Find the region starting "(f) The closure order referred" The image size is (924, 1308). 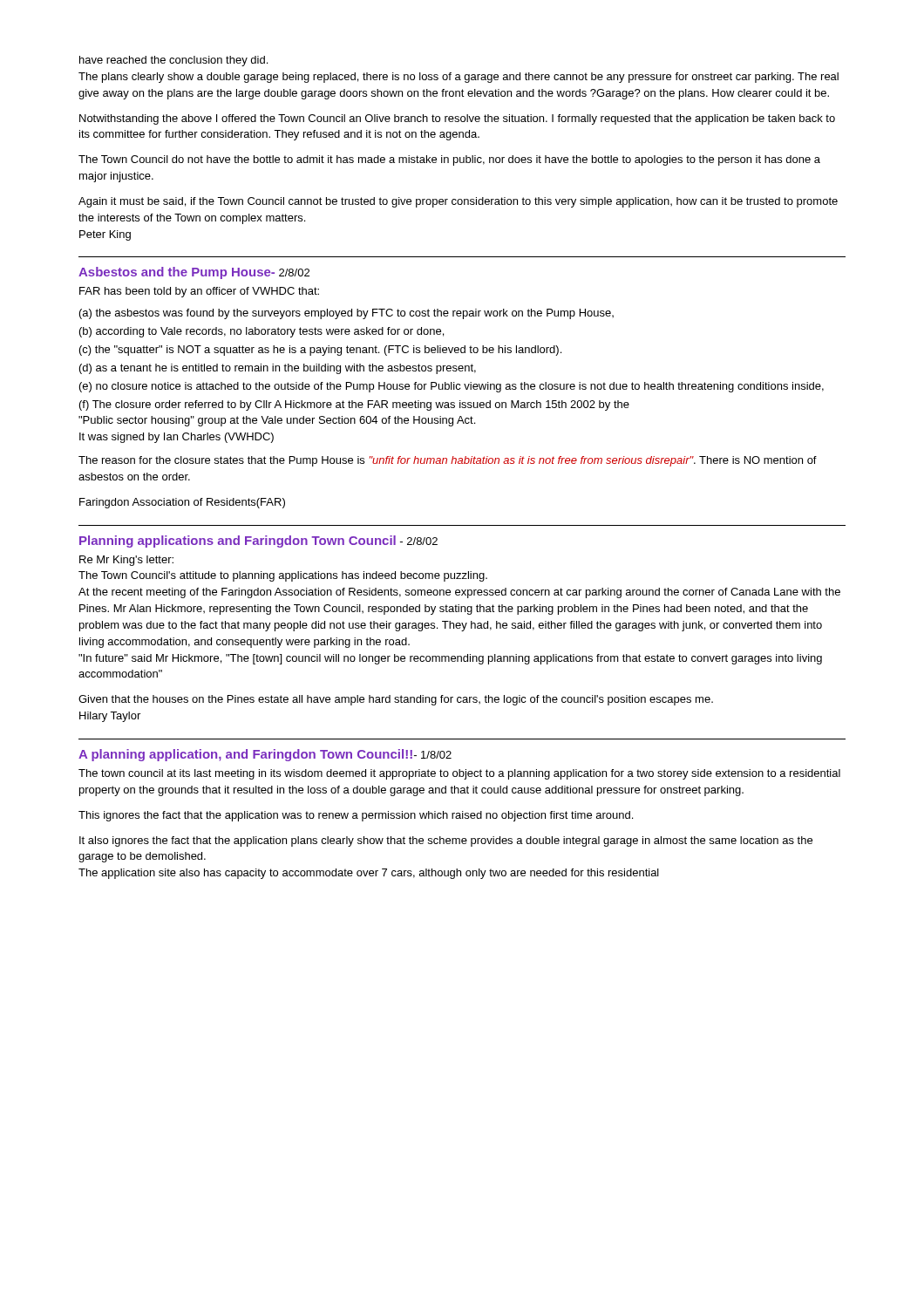pyautogui.click(x=354, y=420)
